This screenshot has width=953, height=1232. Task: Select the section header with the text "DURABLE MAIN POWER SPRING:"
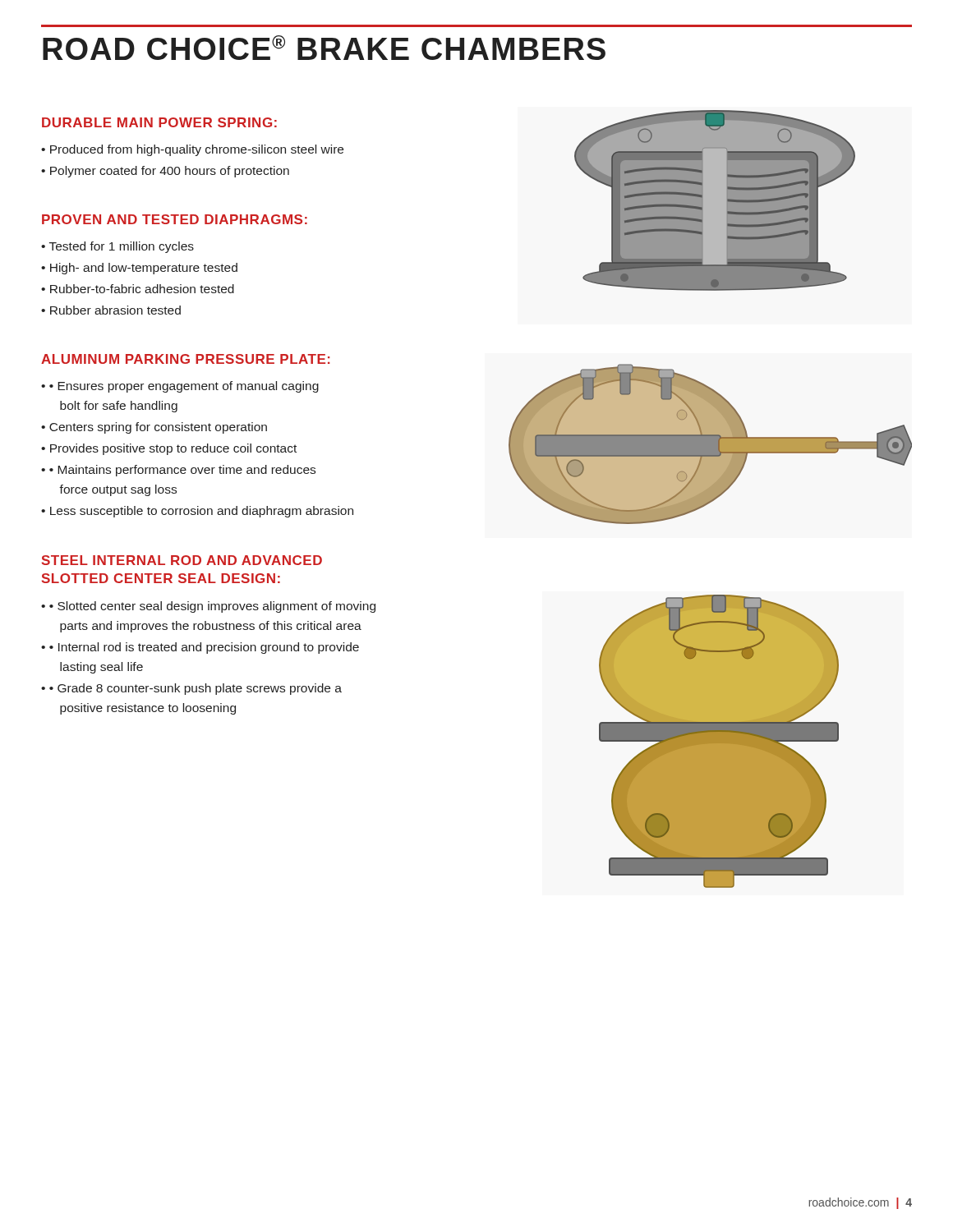click(255, 123)
